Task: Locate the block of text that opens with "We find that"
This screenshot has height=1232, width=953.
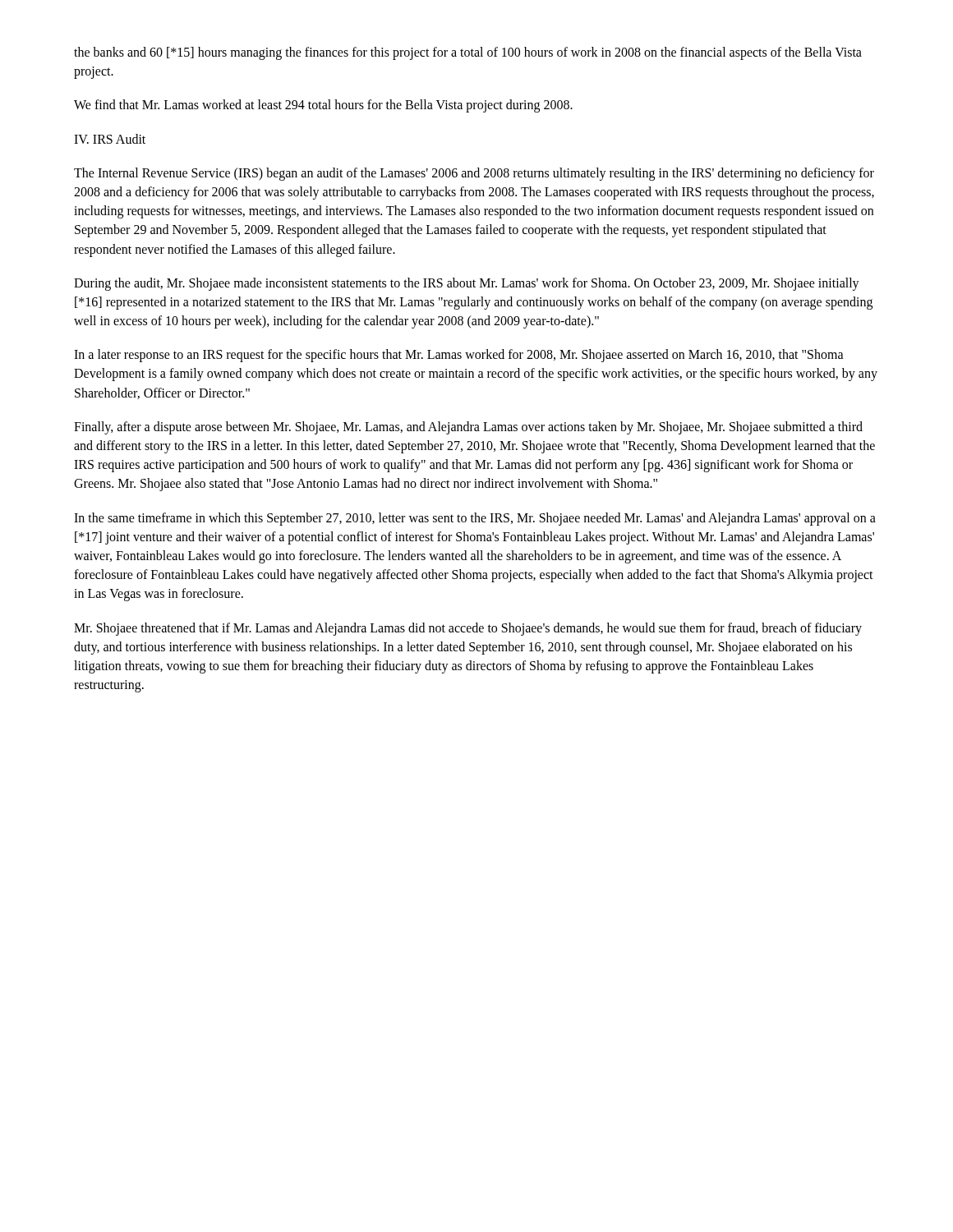Action: tap(323, 105)
